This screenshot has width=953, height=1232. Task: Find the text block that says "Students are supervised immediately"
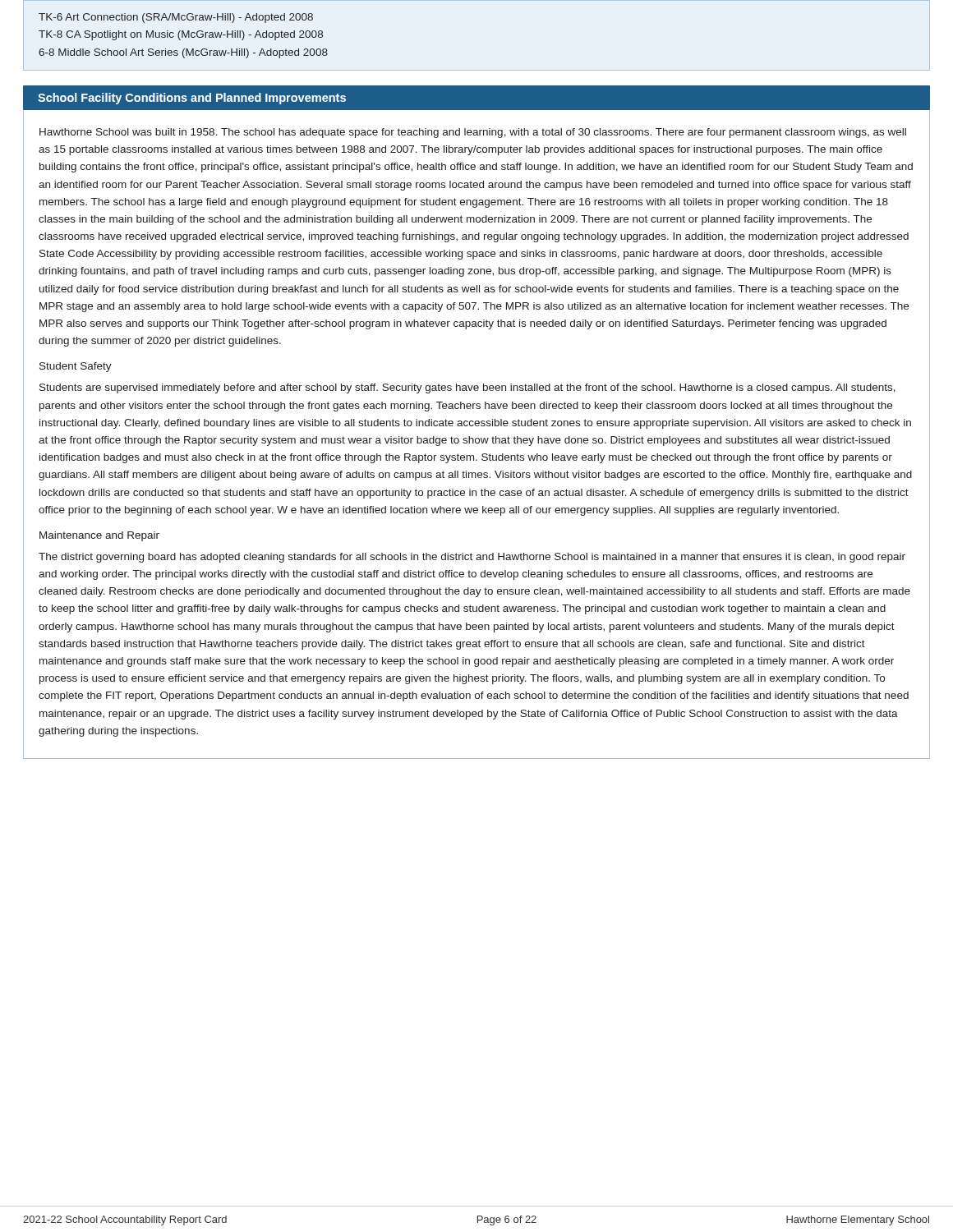click(x=475, y=449)
